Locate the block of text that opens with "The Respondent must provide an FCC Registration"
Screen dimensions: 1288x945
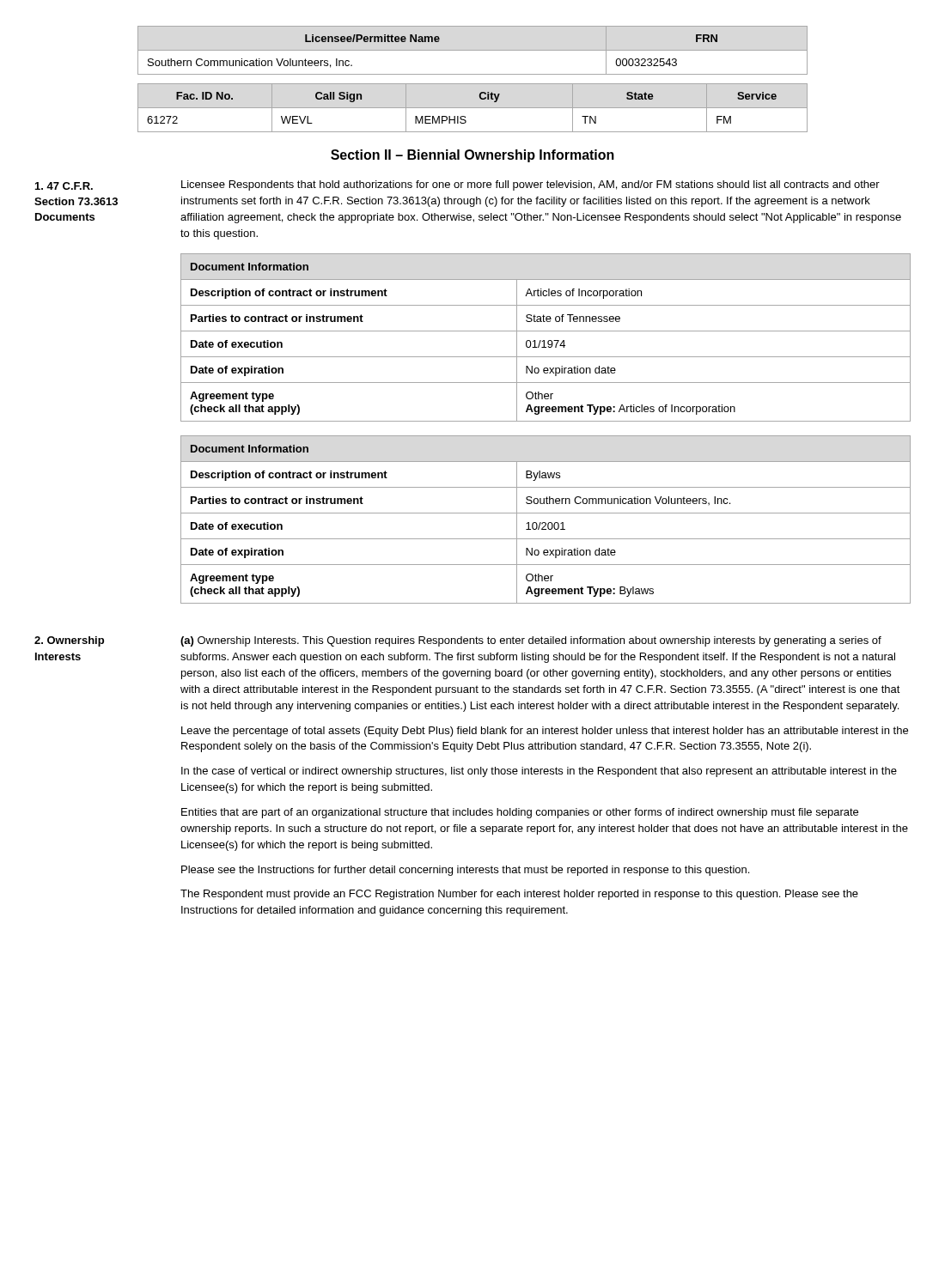click(x=546, y=903)
